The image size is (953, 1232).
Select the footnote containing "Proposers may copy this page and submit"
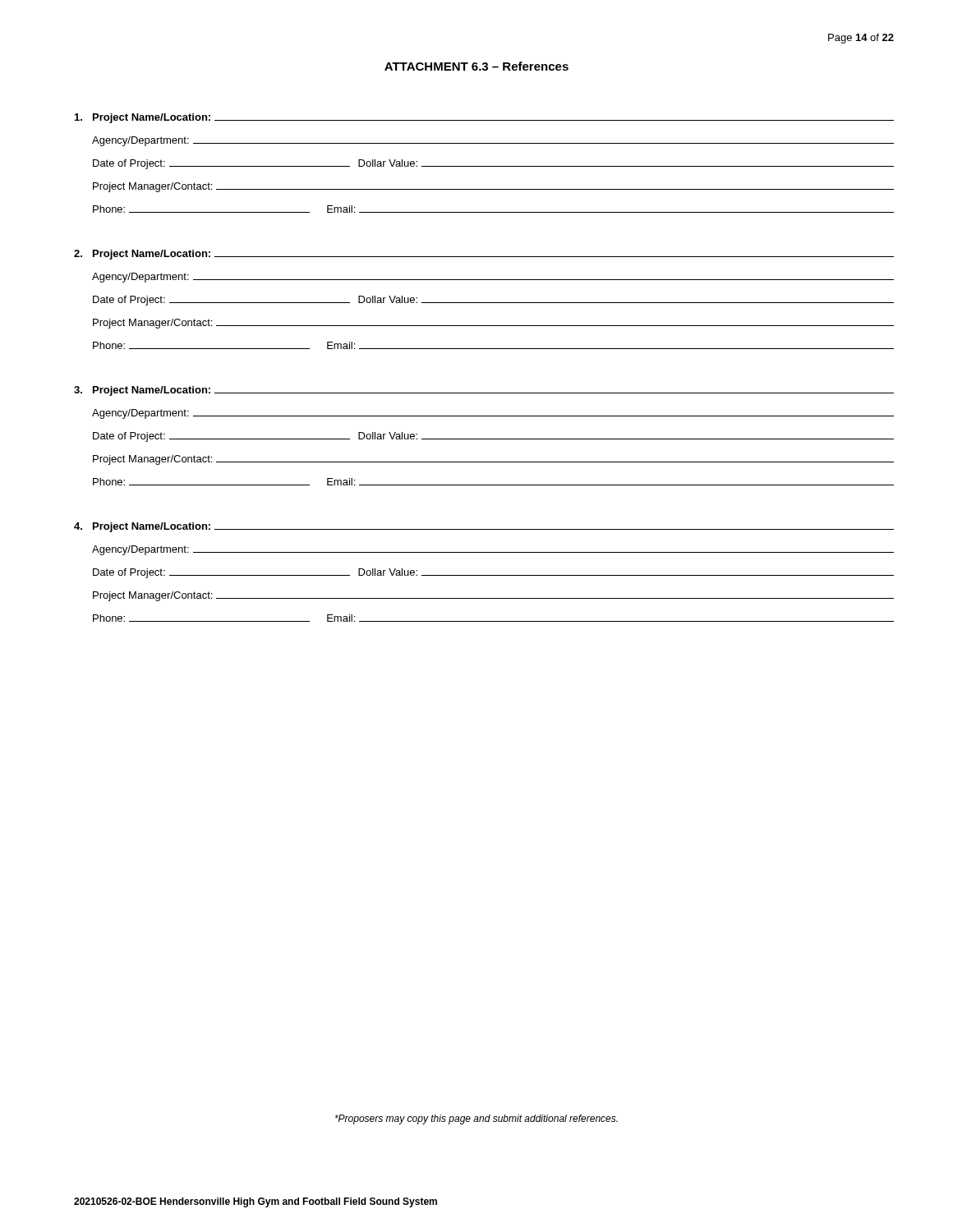[x=476, y=1119]
